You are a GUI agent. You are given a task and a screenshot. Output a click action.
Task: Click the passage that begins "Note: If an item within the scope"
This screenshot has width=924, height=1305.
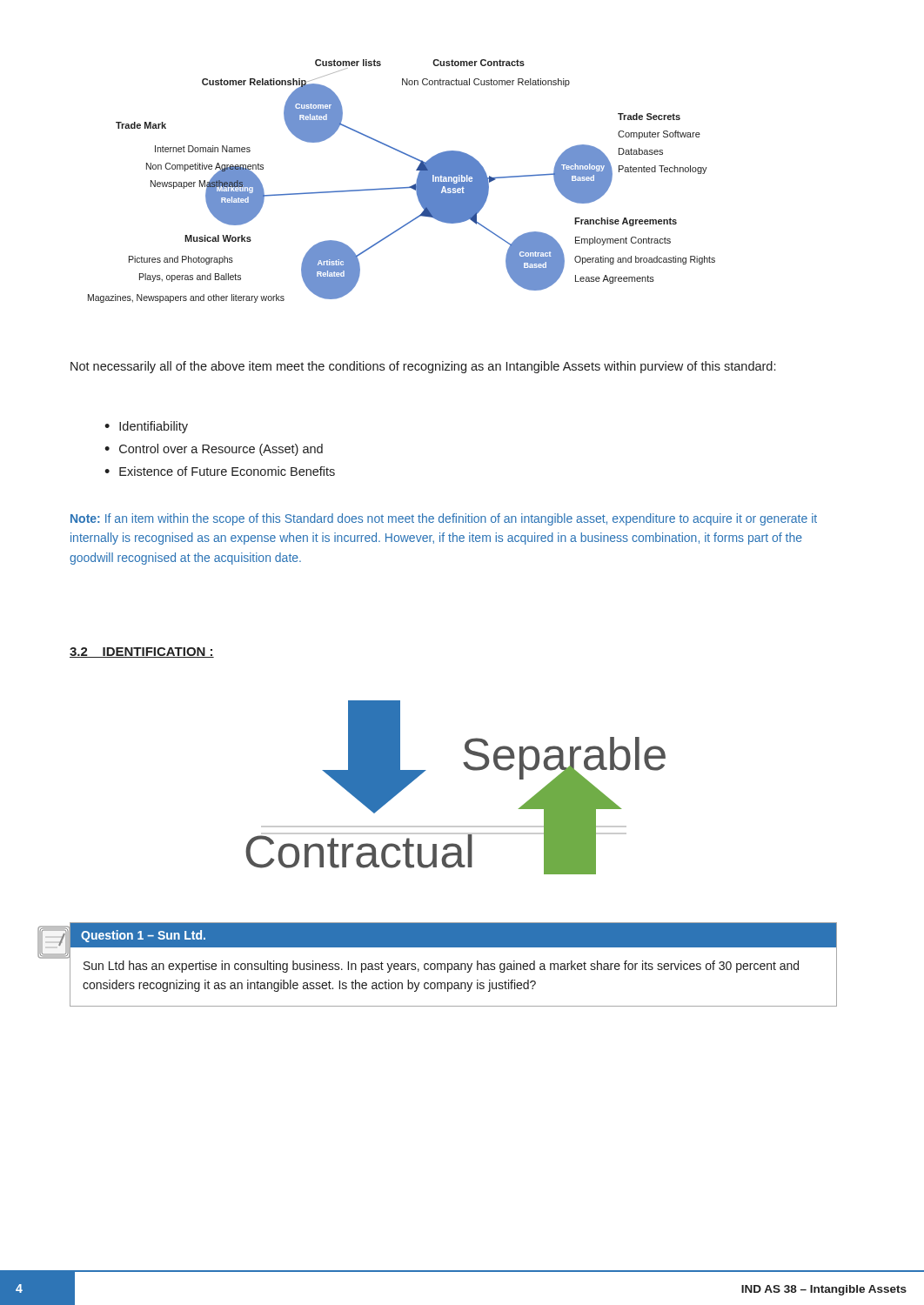point(443,538)
